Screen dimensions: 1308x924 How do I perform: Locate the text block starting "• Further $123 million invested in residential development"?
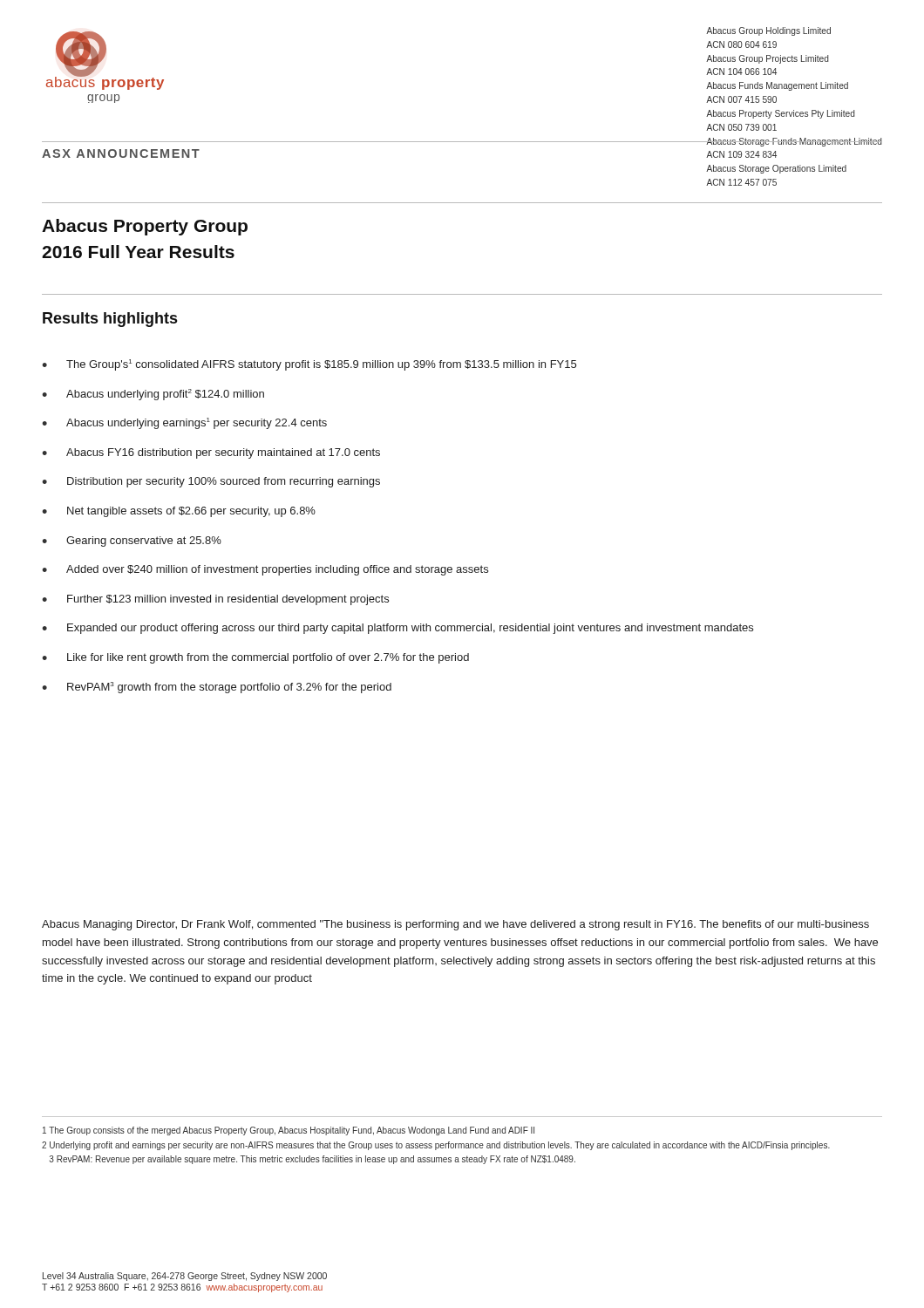click(x=215, y=600)
